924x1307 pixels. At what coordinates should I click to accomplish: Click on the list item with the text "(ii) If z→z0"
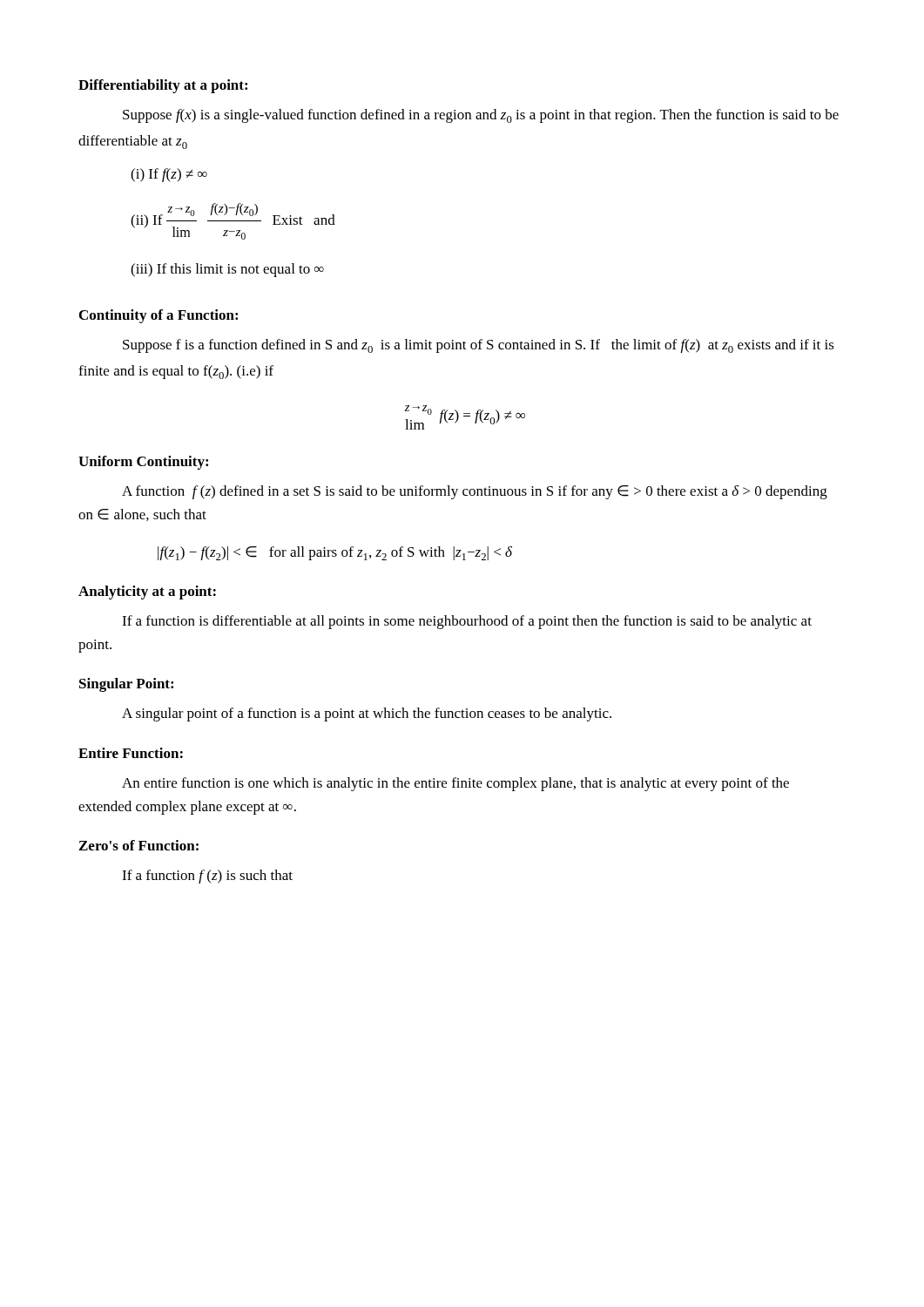click(x=233, y=221)
